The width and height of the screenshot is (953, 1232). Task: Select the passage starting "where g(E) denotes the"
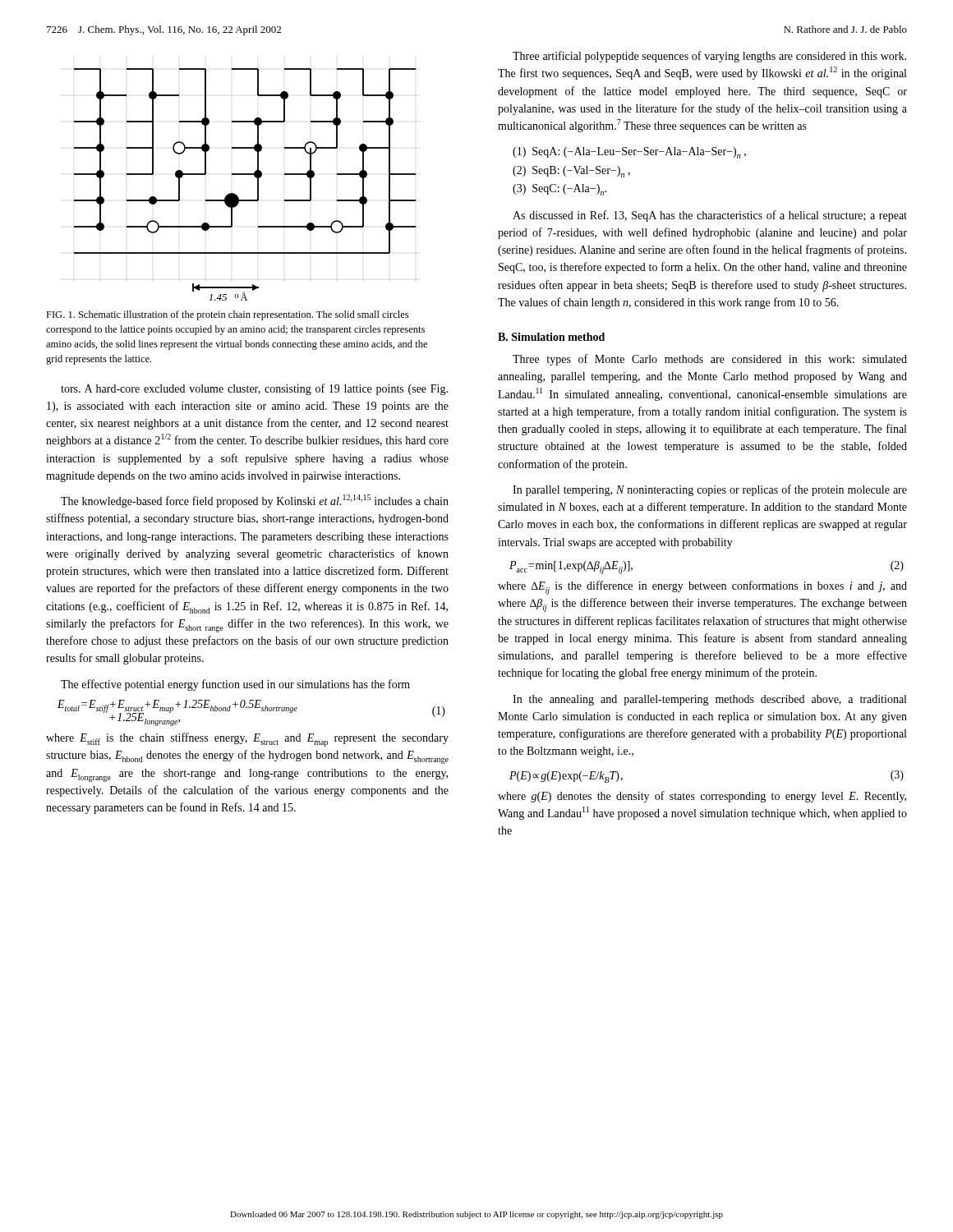[702, 814]
